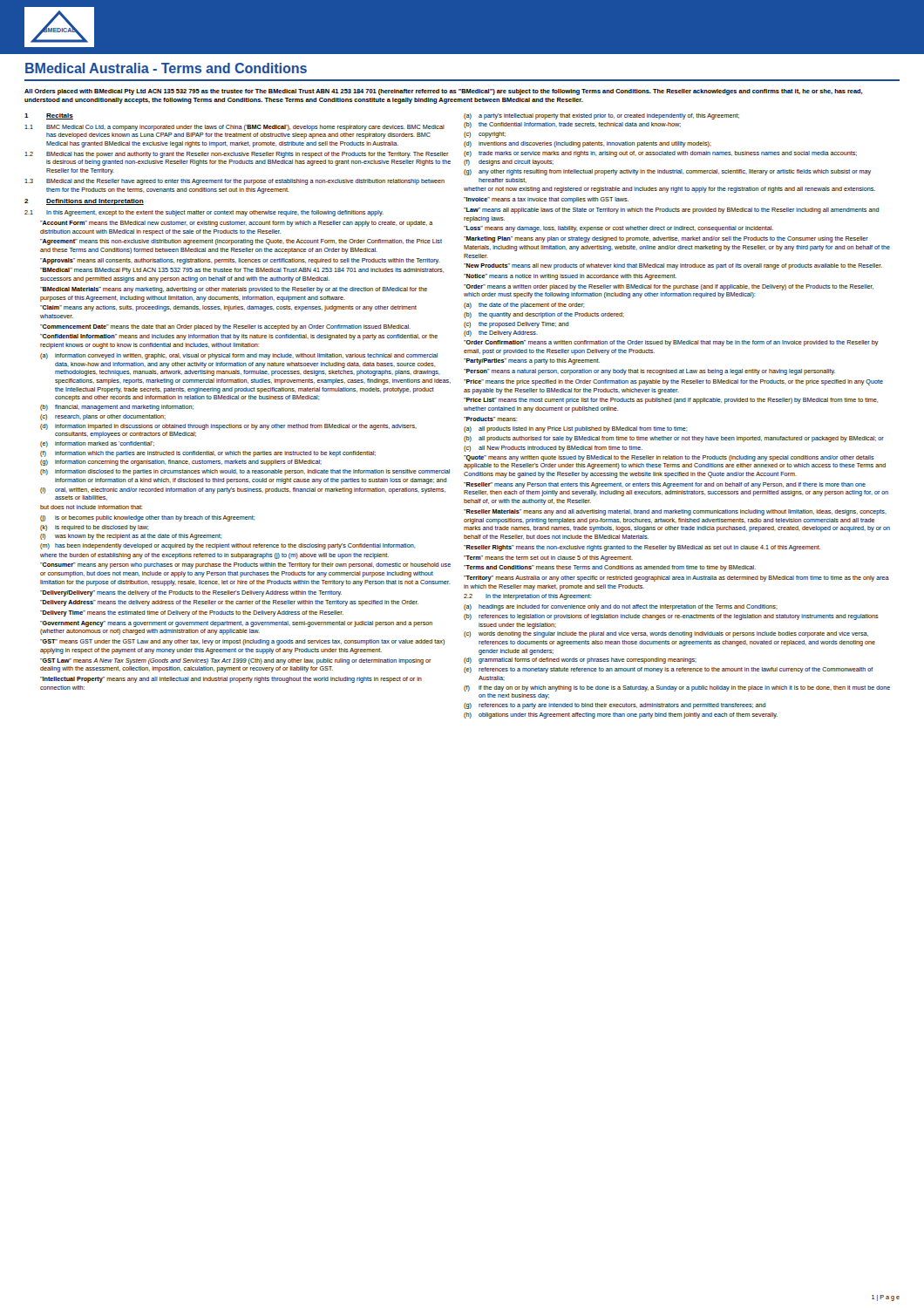Locate the text block that reads ""Invoice" means a tax invoice"

(677, 247)
